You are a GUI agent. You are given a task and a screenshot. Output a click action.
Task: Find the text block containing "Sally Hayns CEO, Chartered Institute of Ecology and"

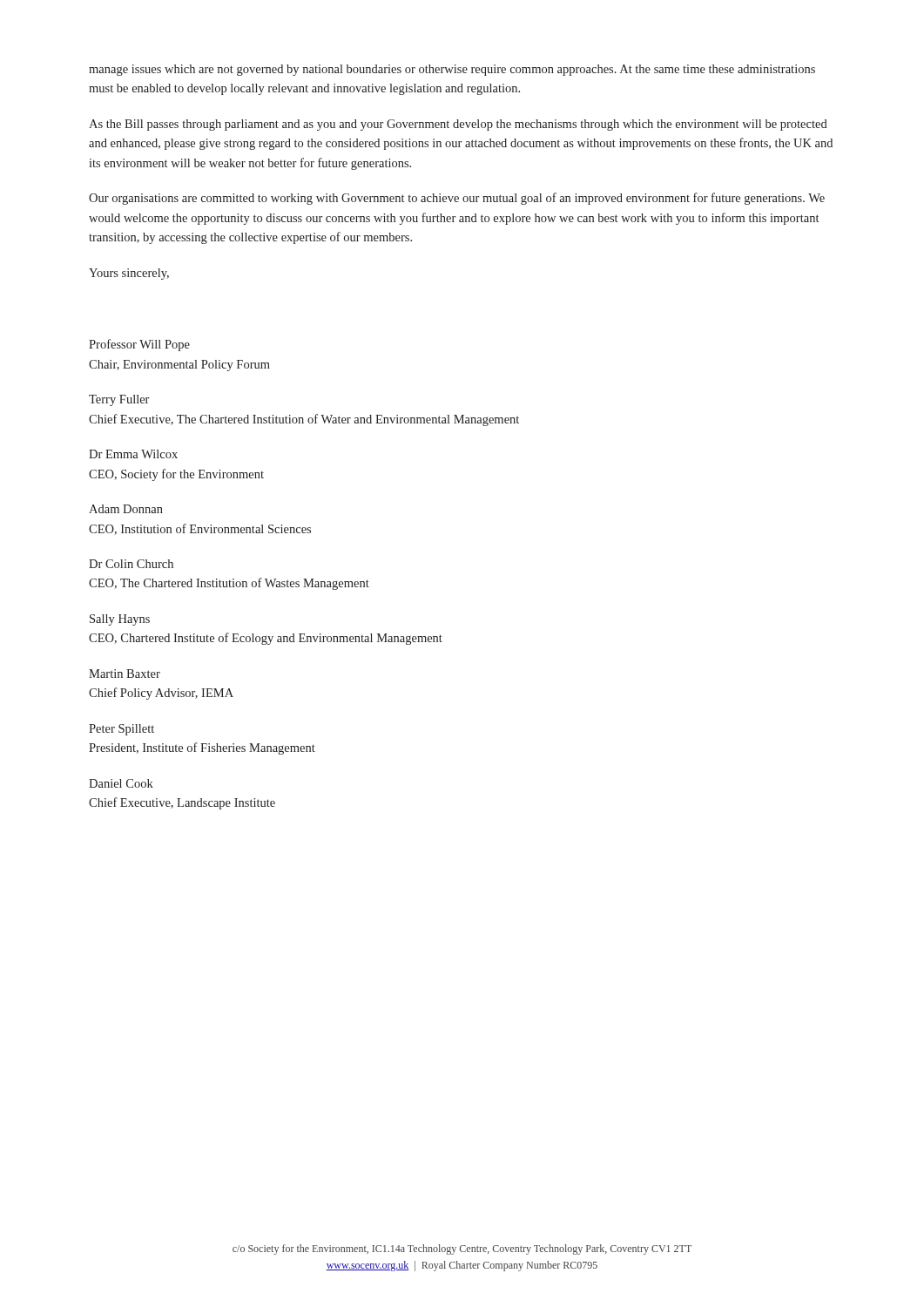[x=266, y=628]
